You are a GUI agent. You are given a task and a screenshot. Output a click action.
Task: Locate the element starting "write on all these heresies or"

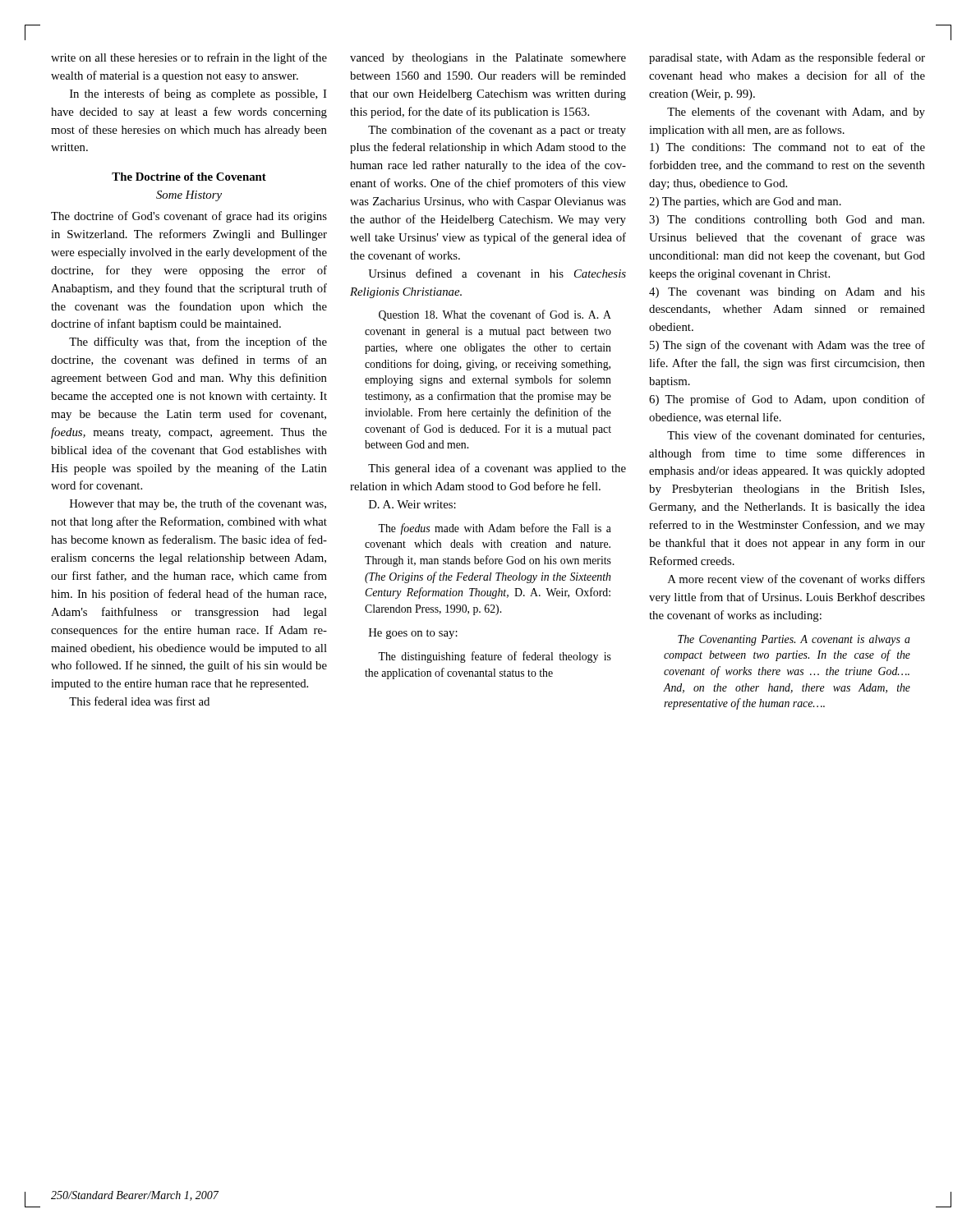point(189,103)
